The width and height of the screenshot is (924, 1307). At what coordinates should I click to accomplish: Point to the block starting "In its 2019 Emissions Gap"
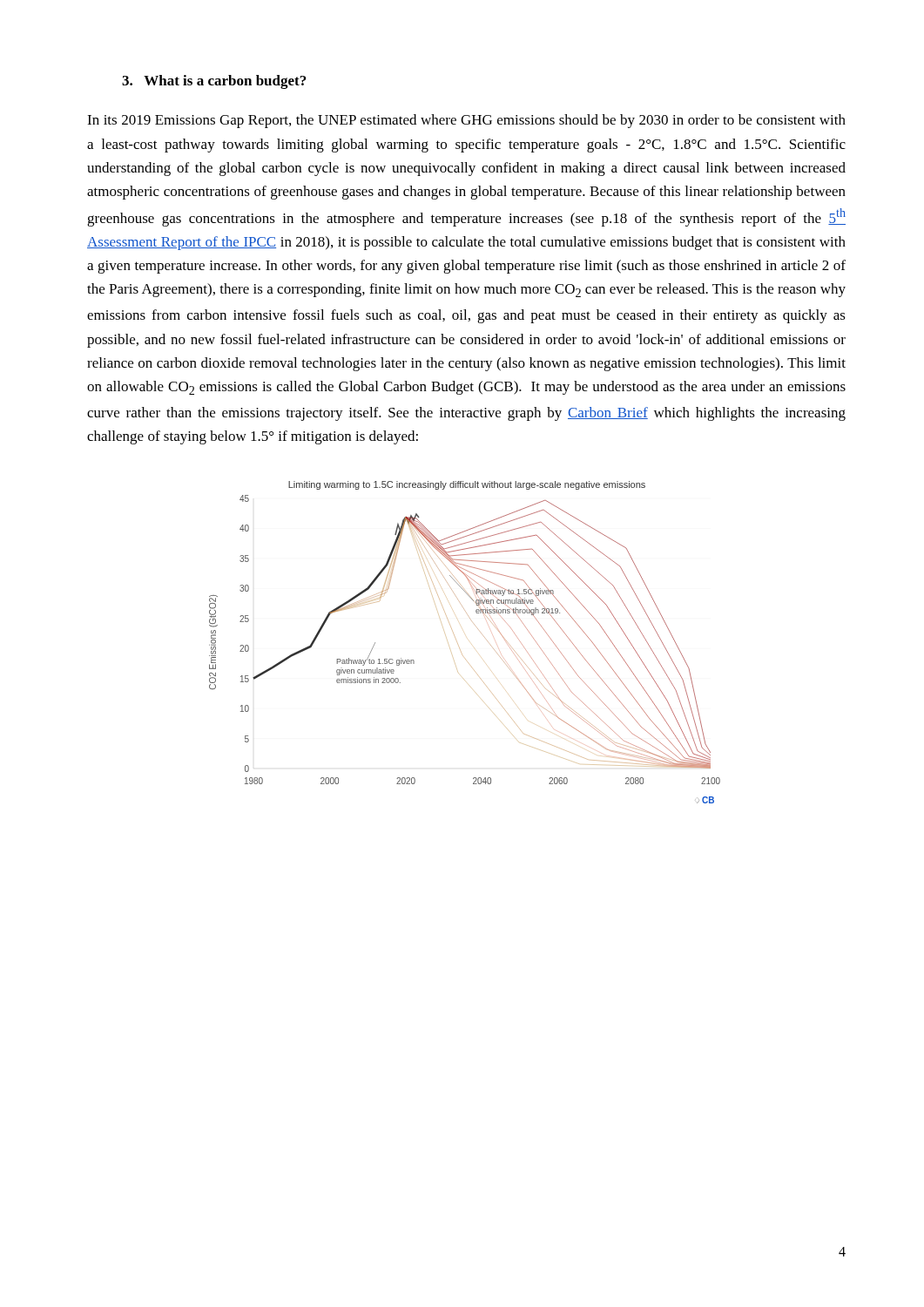point(466,278)
